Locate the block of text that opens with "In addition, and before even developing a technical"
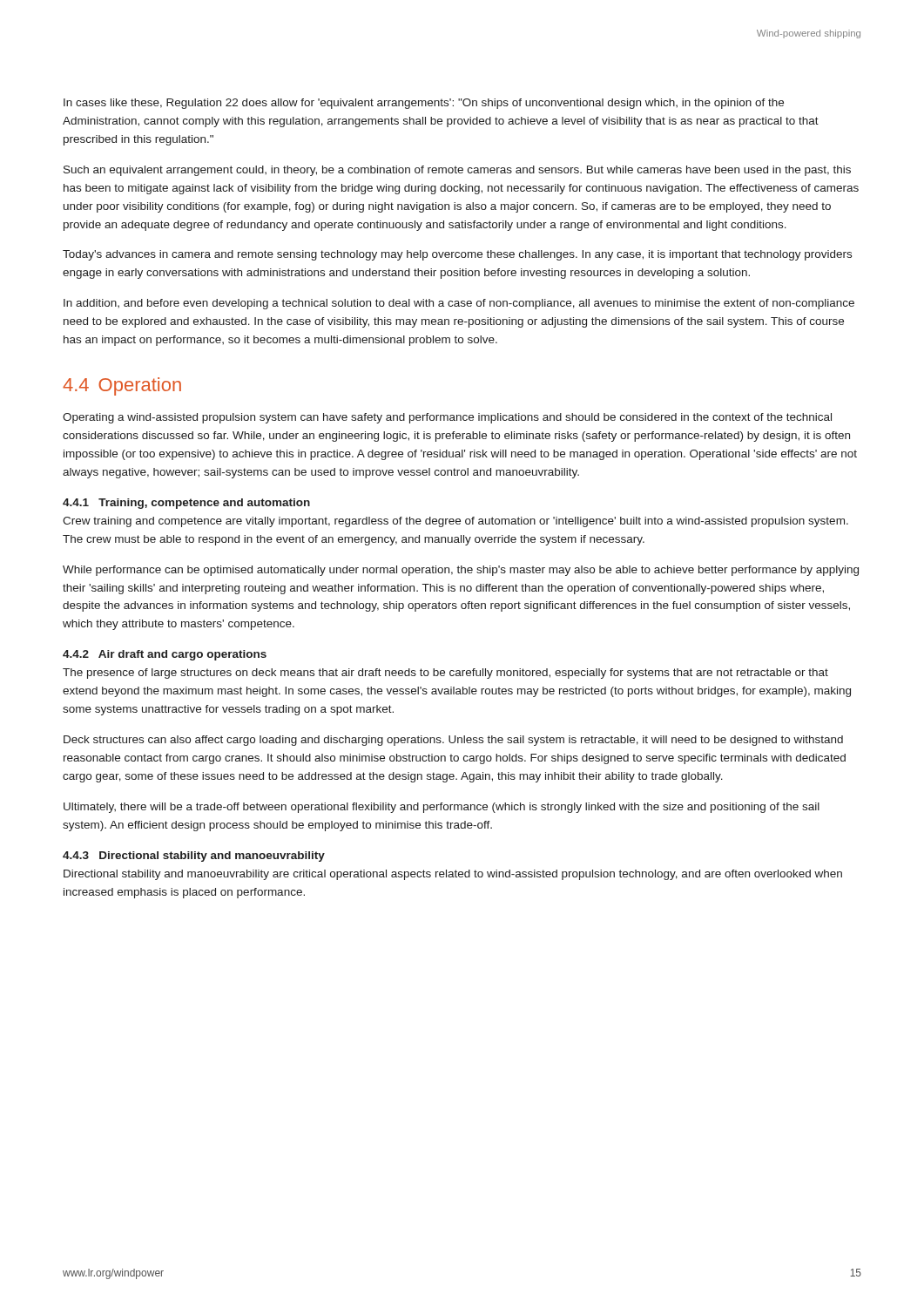924x1307 pixels. (462, 322)
